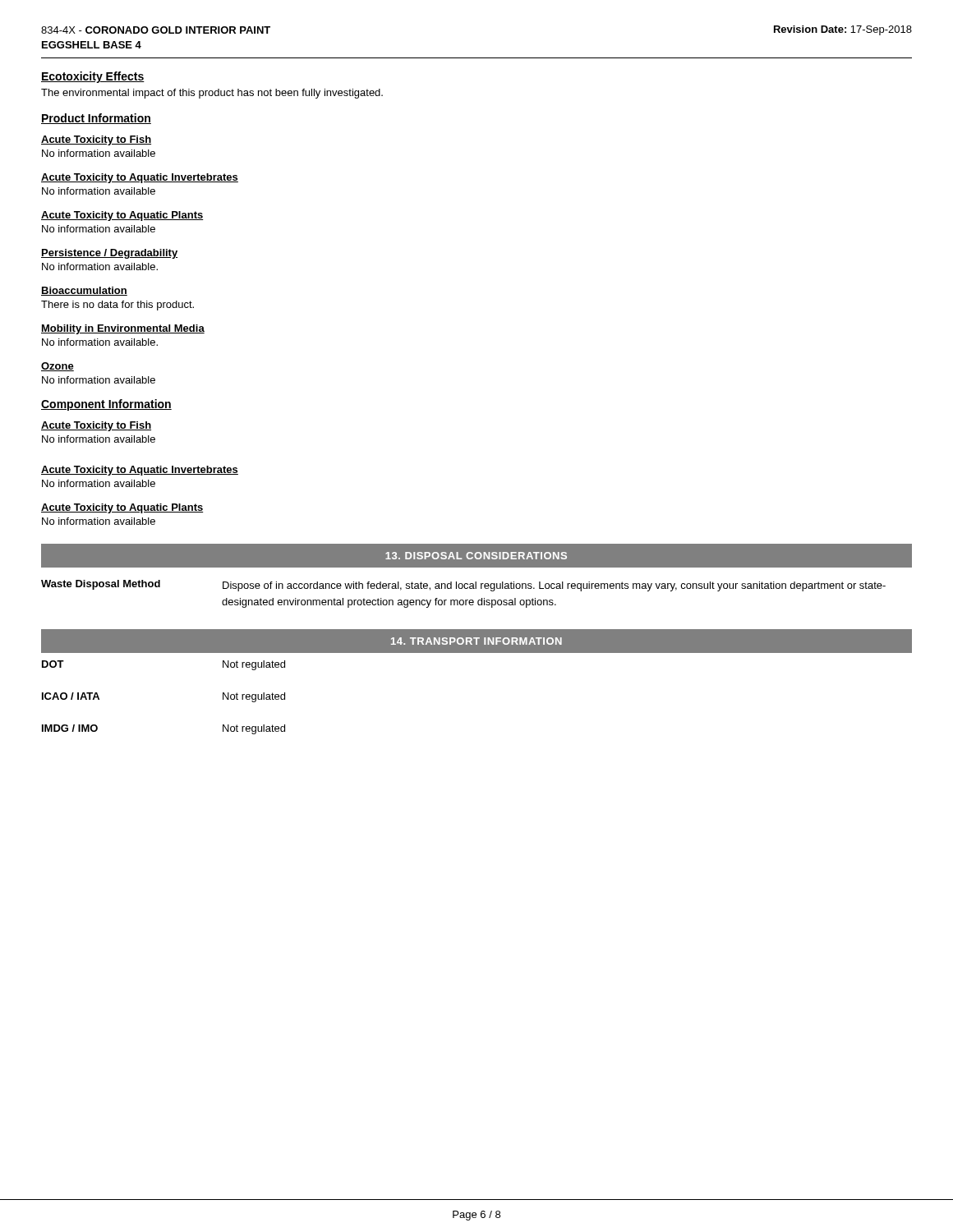Select the passage starting "Component Information"
953x1232 pixels.
pos(106,404)
